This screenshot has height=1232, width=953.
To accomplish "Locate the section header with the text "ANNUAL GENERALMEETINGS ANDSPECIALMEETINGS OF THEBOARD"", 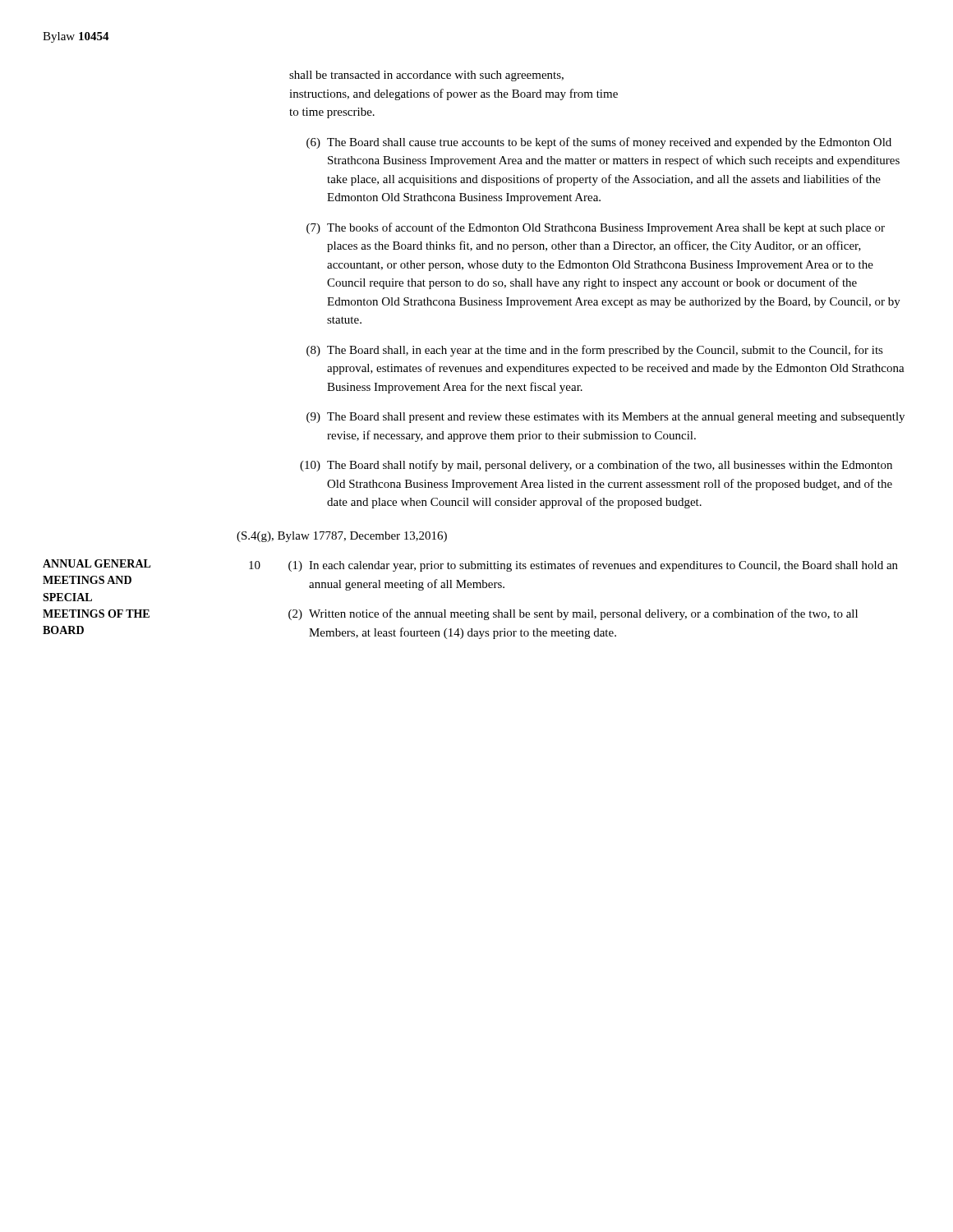I will coord(97,597).
